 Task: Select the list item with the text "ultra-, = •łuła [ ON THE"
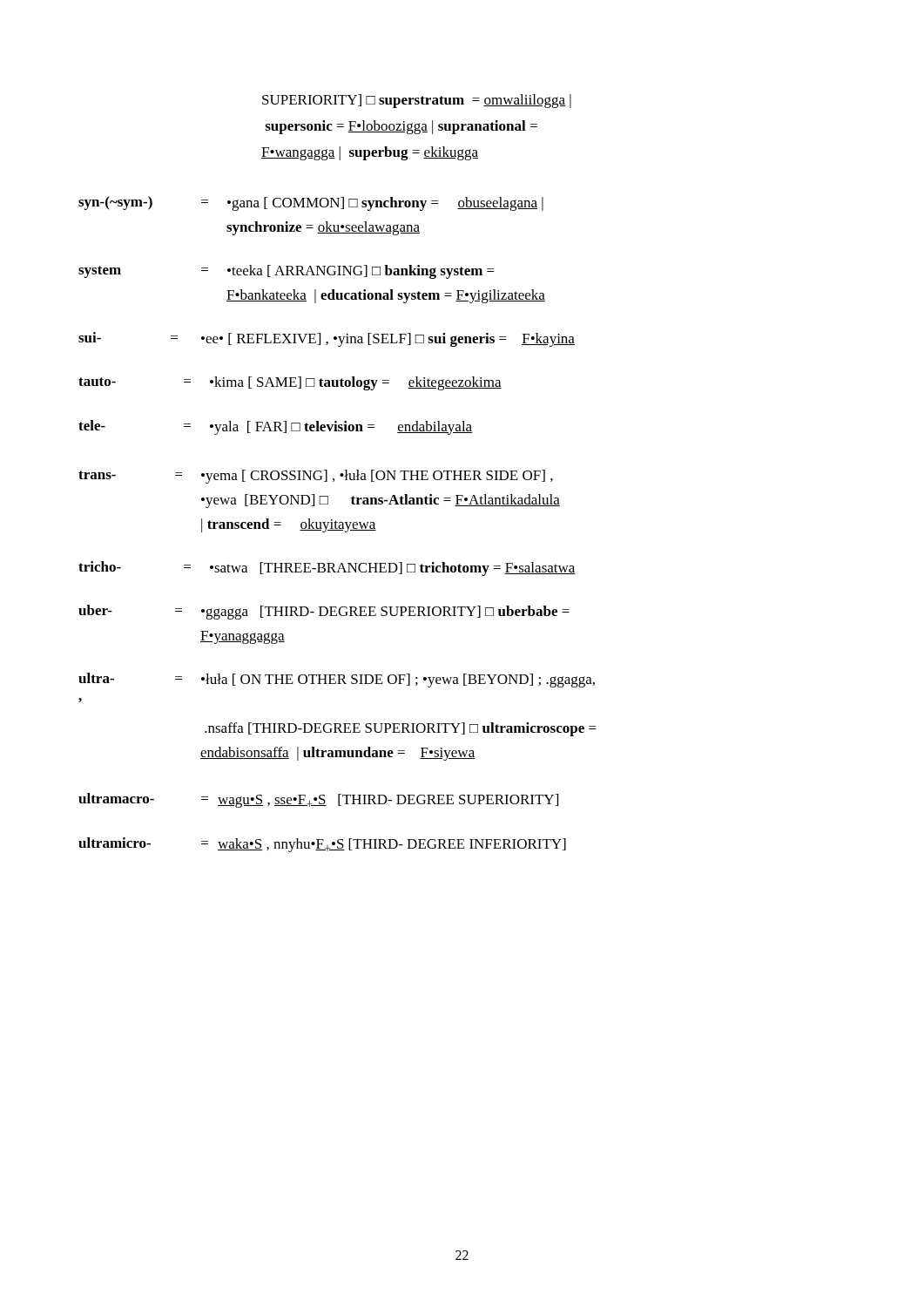click(466, 716)
